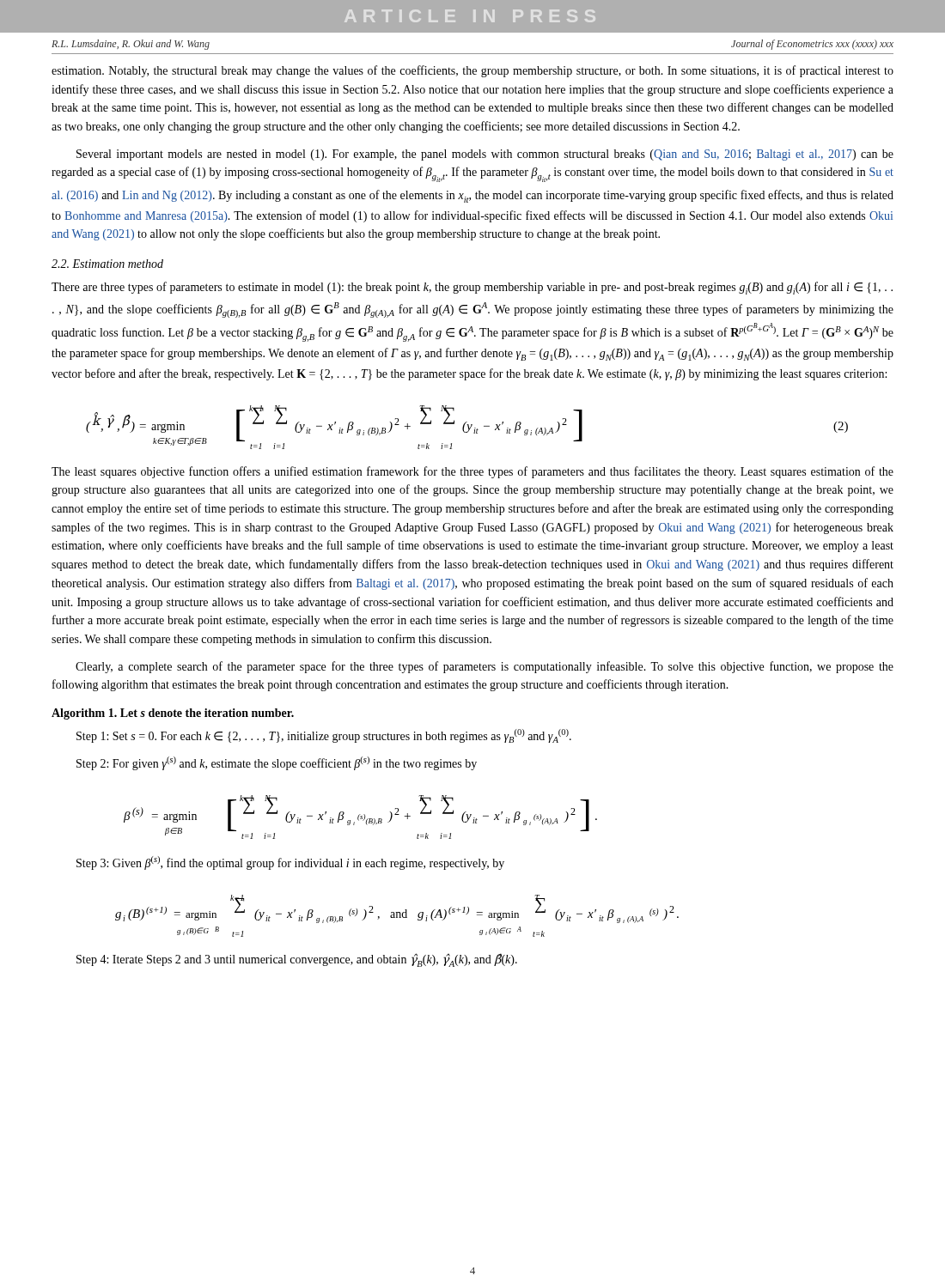Image resolution: width=945 pixels, height=1288 pixels.
Task: Navigate to the text starting "β (s) ="
Action: tap(485, 815)
